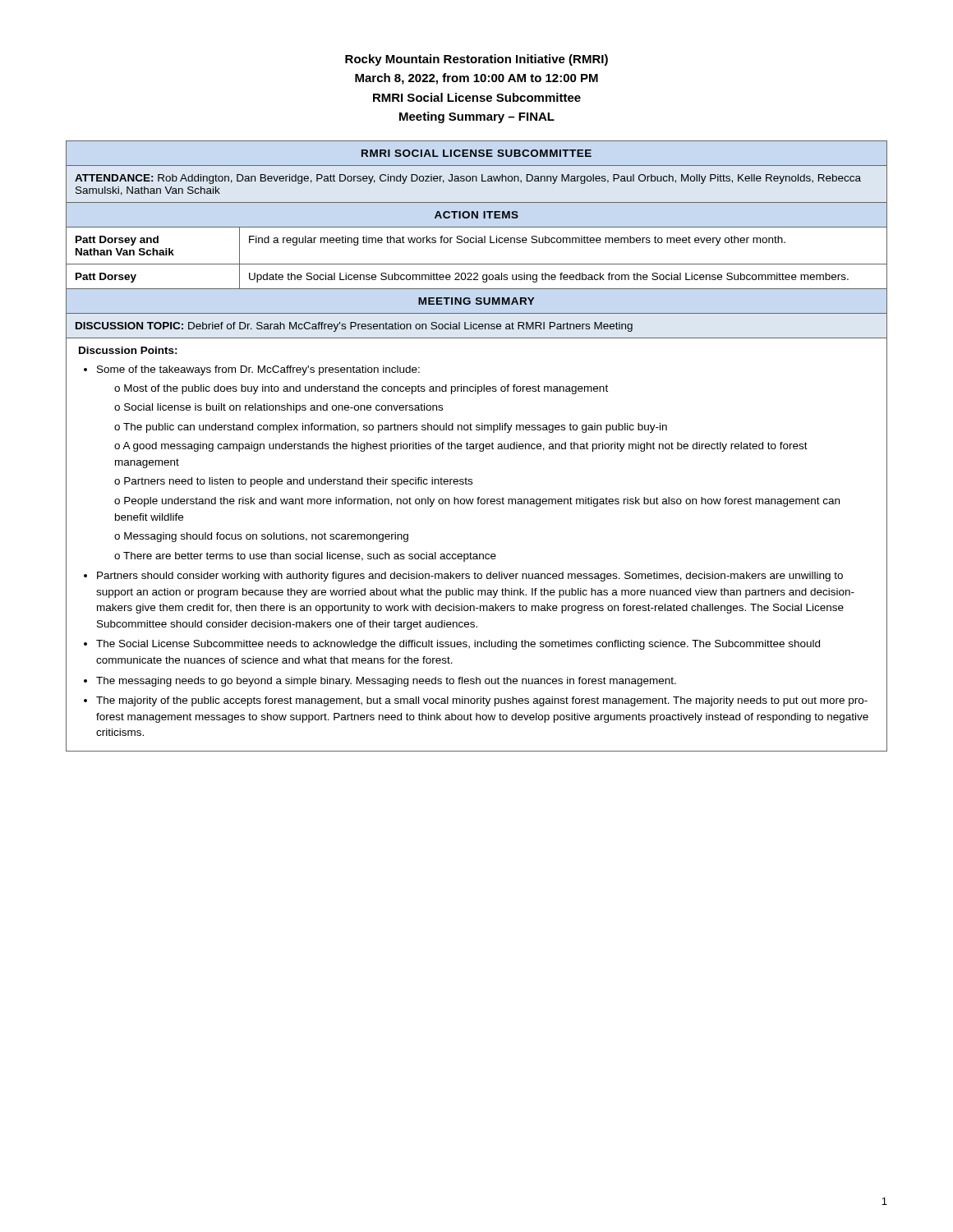
Task: Select the list item that says "Partners should consider working with authority figures"
Action: [x=475, y=600]
